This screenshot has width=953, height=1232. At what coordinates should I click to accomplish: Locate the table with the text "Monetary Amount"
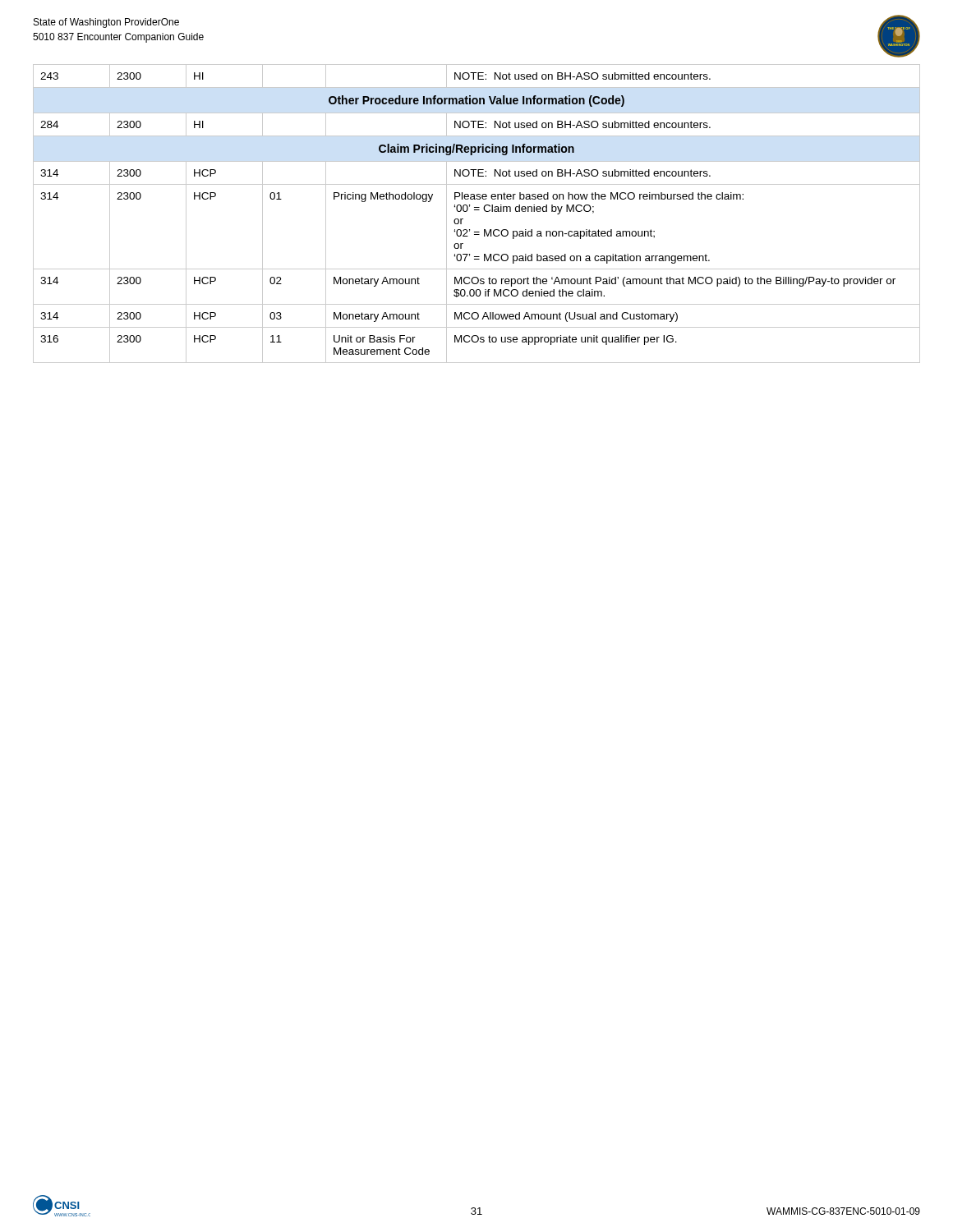pyautogui.click(x=476, y=214)
